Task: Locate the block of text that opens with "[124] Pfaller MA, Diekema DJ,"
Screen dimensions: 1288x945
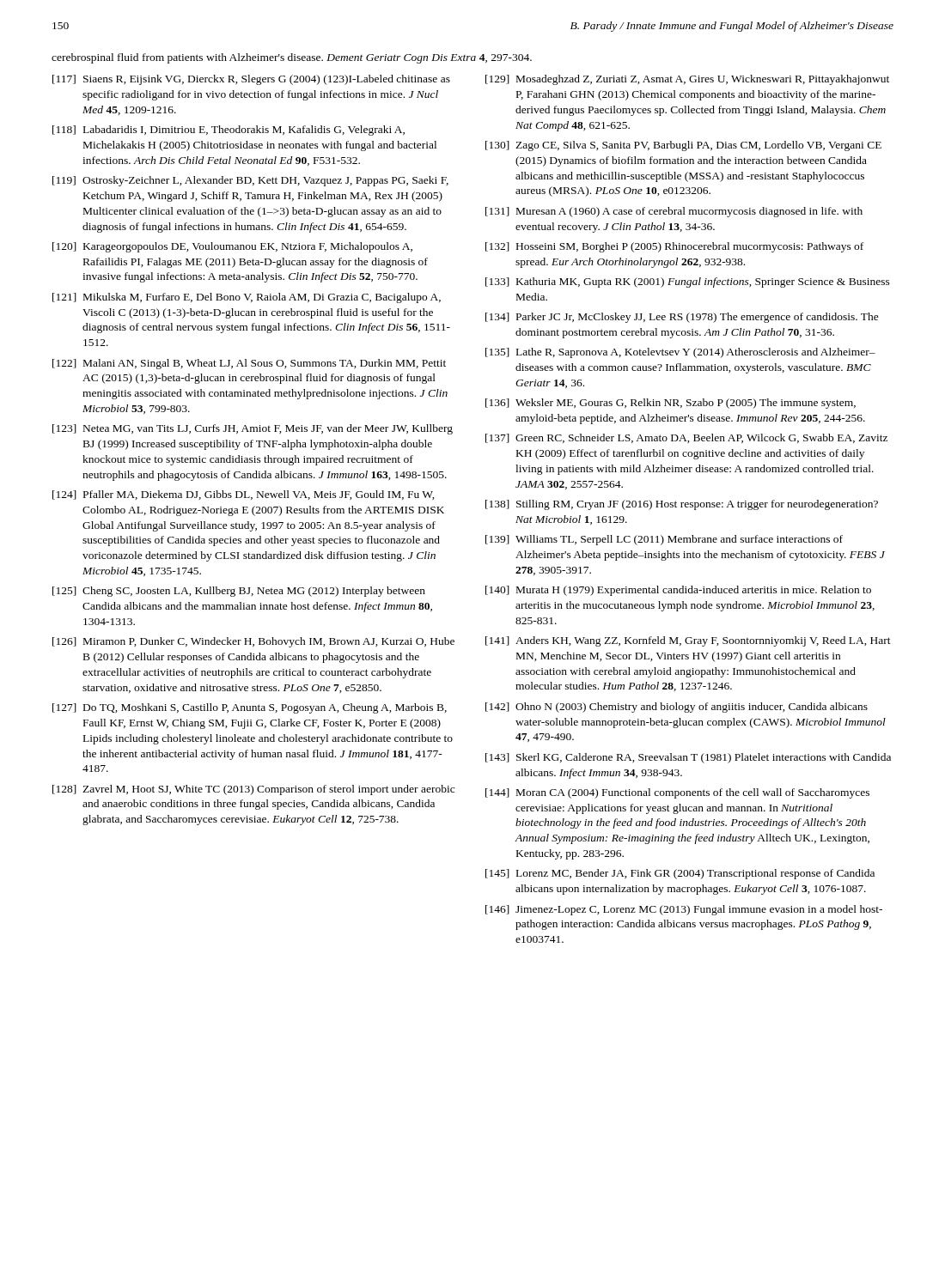Action: tap(256, 533)
